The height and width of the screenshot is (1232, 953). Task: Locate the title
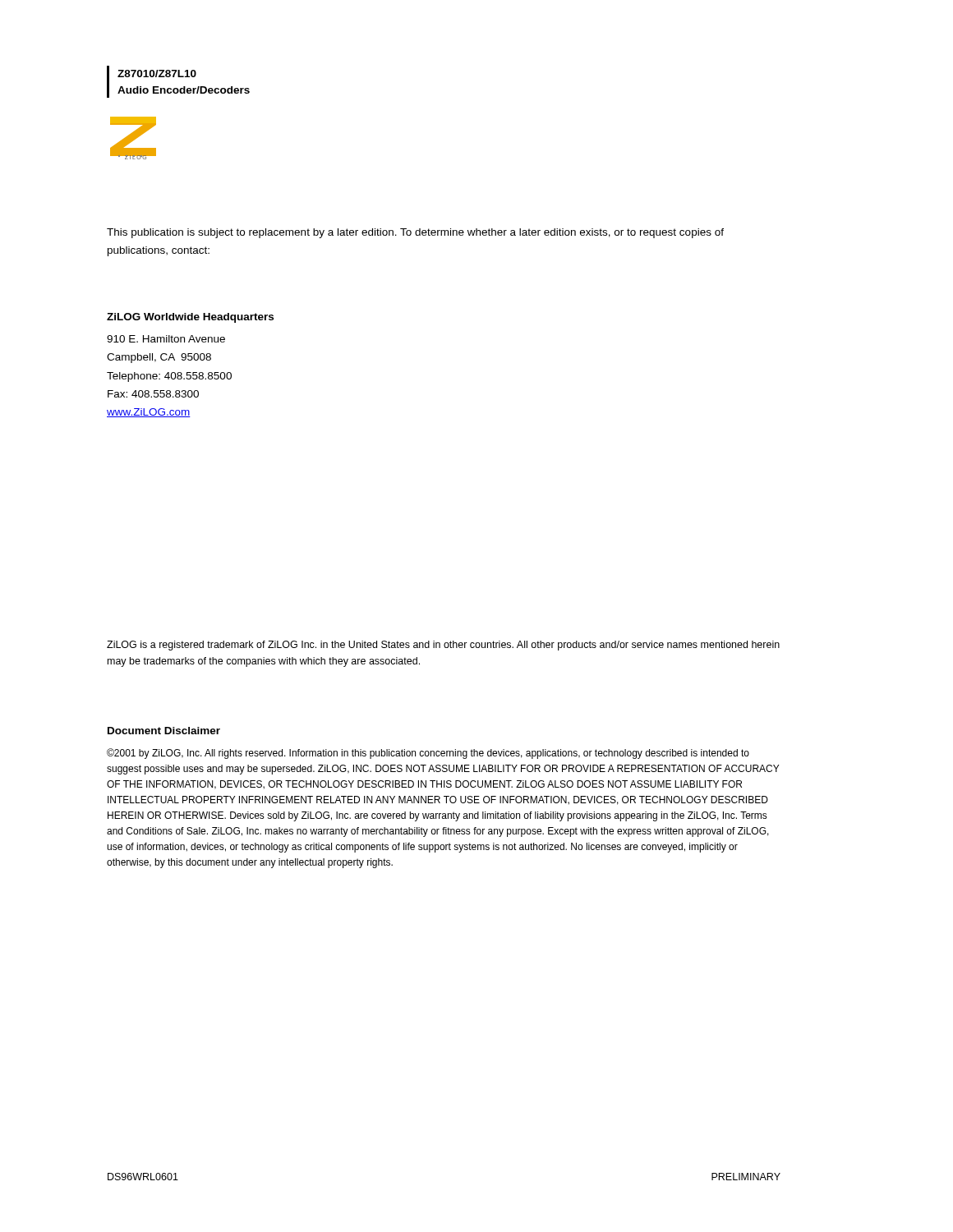point(184,82)
